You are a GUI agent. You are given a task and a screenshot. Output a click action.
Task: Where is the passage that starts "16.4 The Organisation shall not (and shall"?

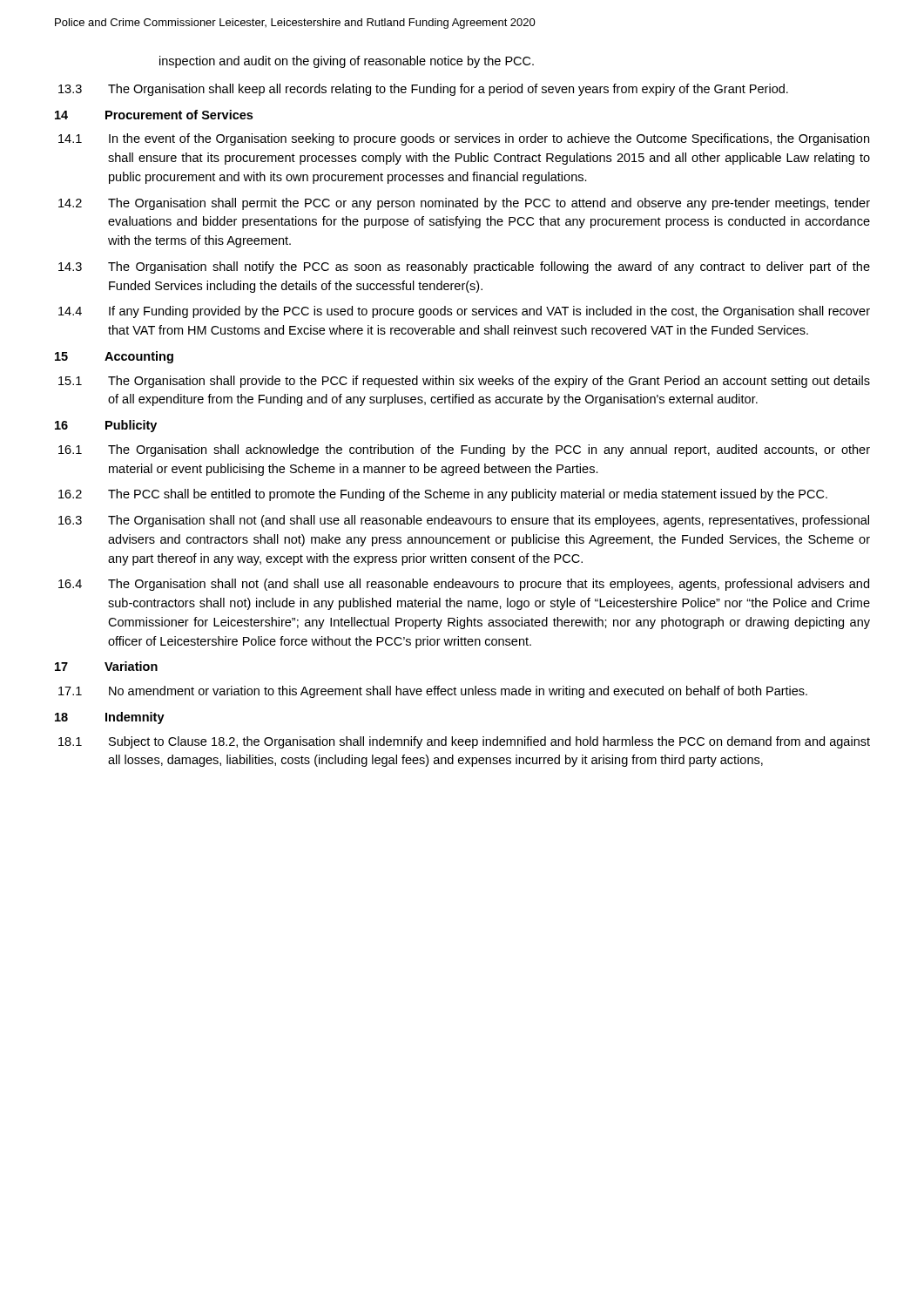click(x=462, y=613)
